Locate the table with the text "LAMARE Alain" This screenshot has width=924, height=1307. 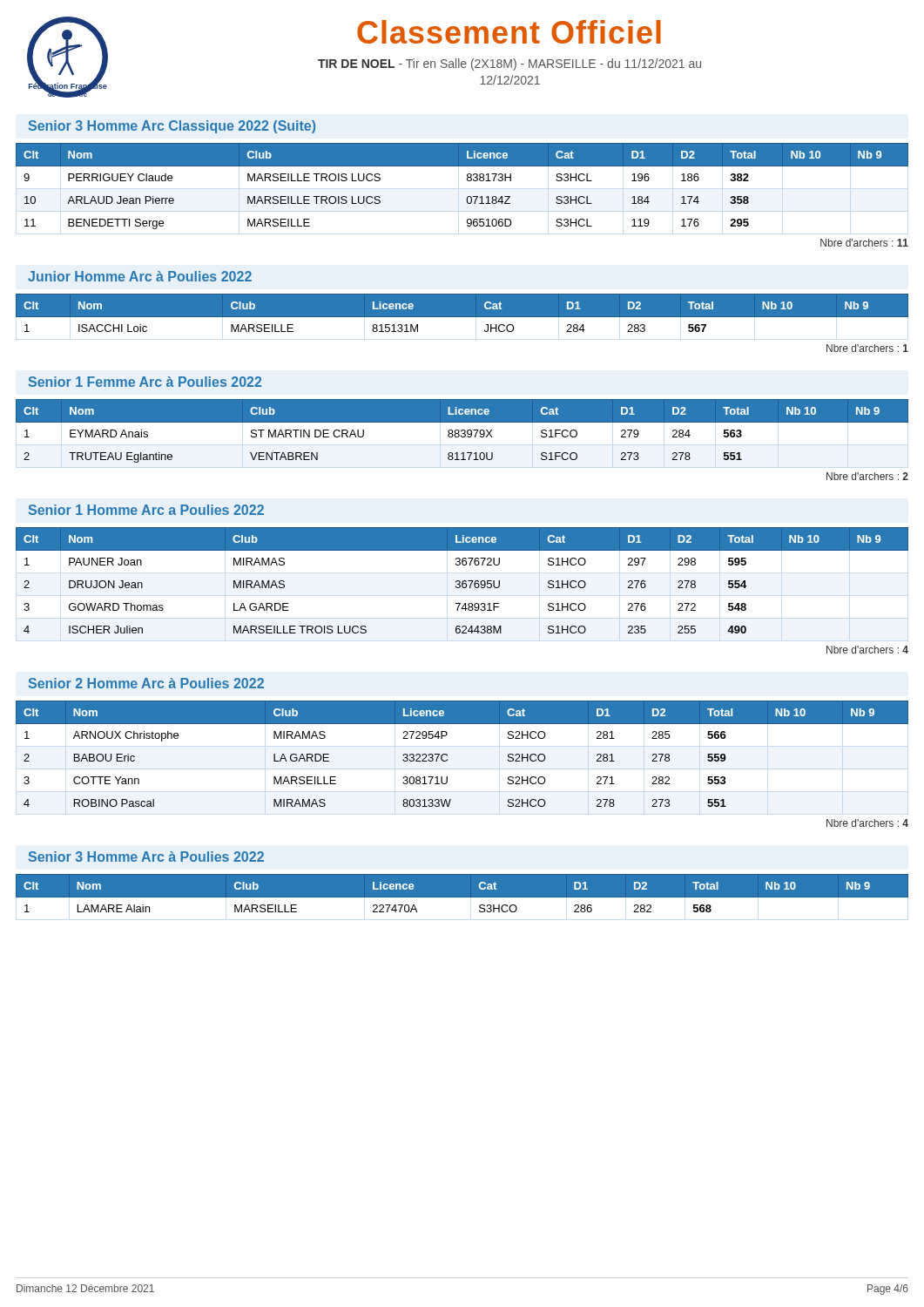click(x=462, y=897)
